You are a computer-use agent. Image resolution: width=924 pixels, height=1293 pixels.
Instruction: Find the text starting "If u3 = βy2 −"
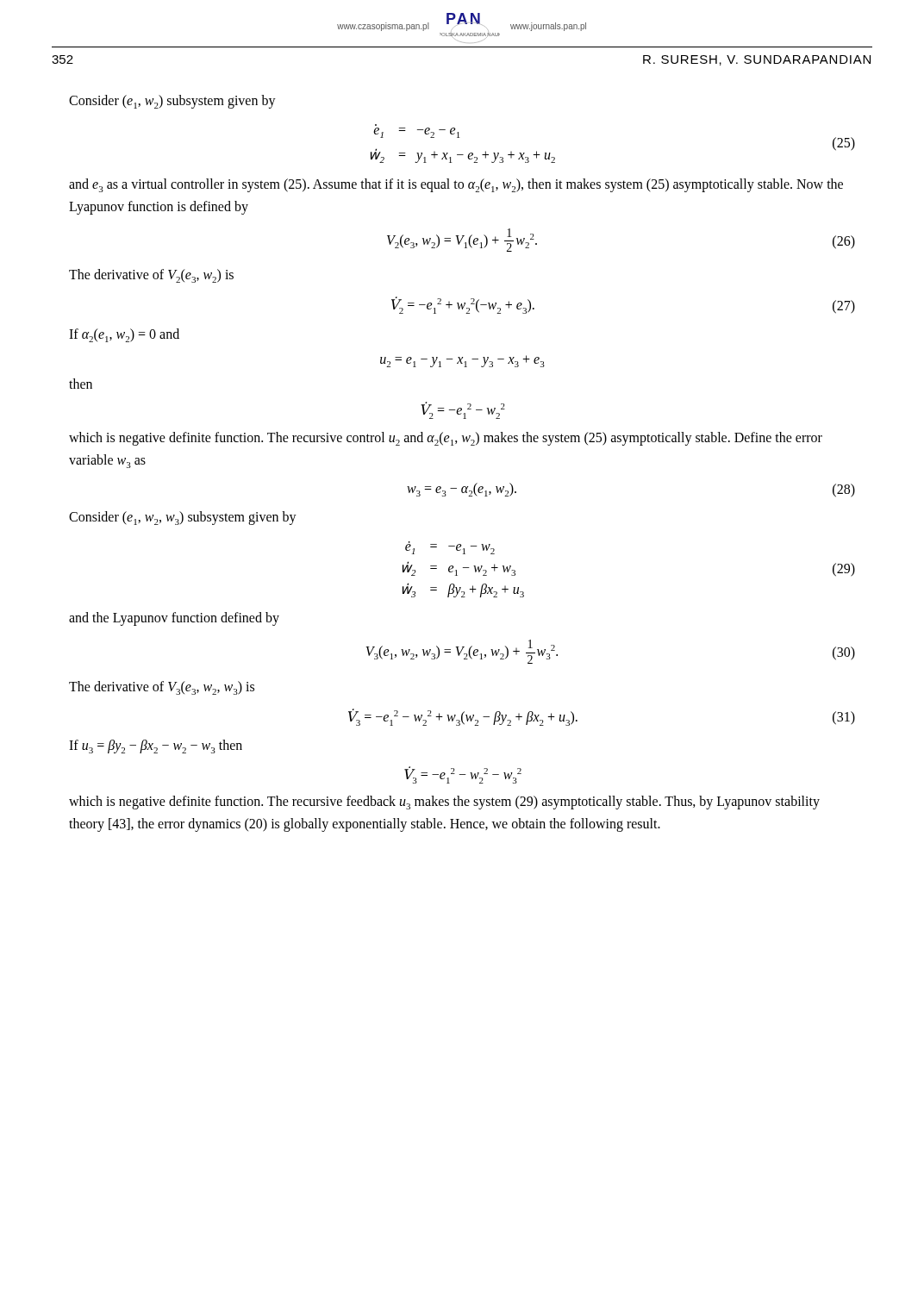156,746
